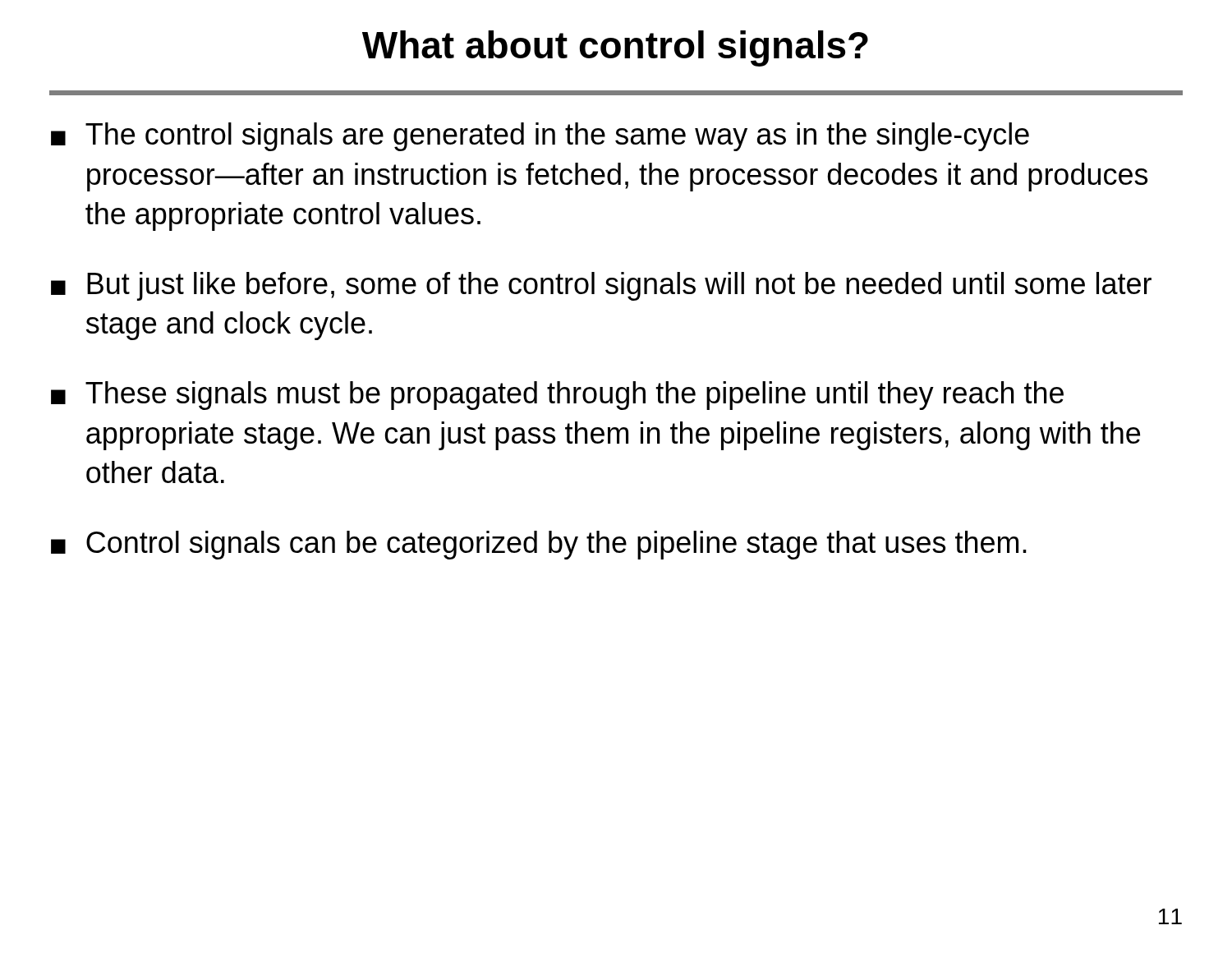Click the passage that begins "■ These signals must be propagated through"

click(x=608, y=434)
